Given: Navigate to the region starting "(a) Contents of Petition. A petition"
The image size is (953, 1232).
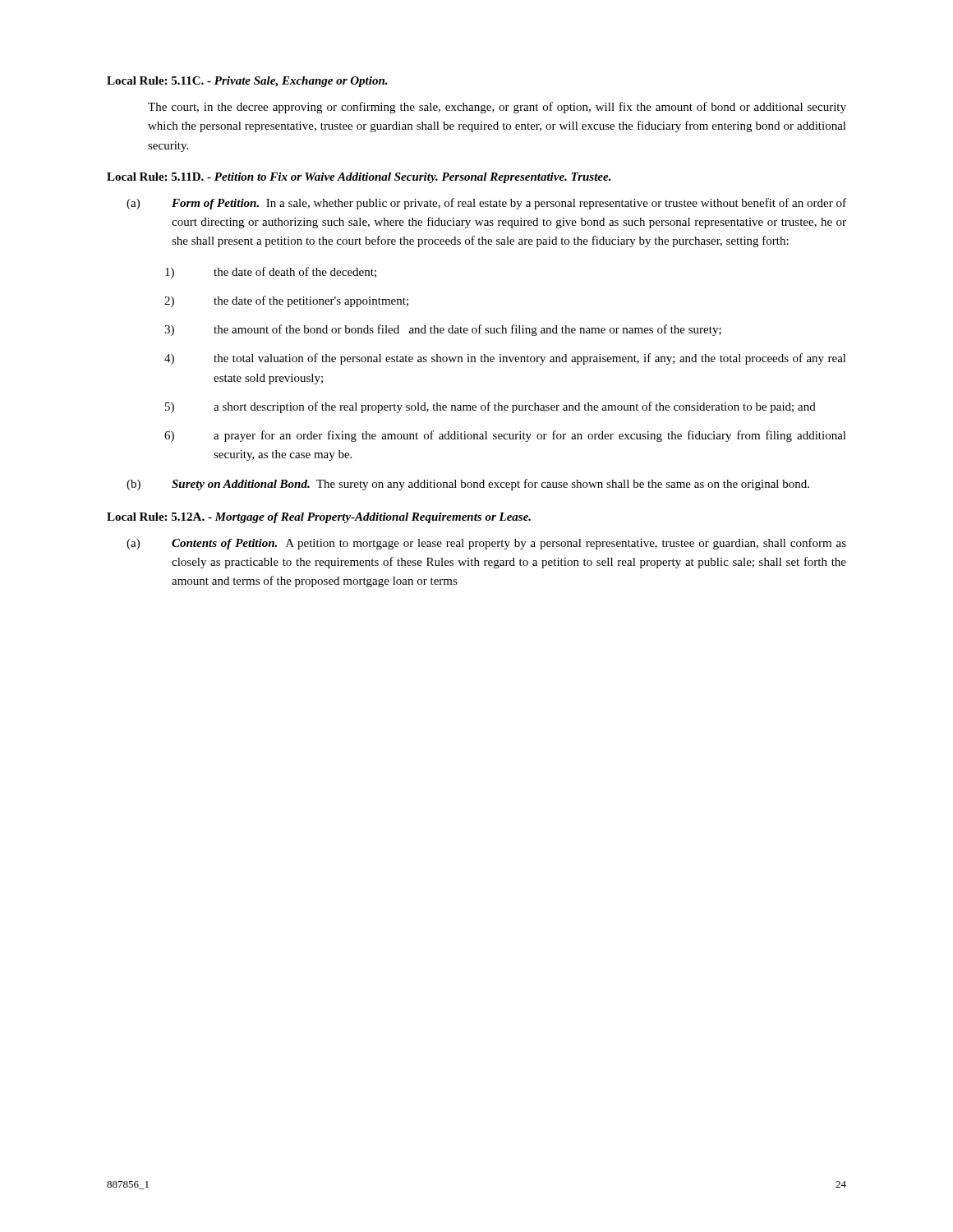Looking at the screenshot, I should tap(485, 562).
